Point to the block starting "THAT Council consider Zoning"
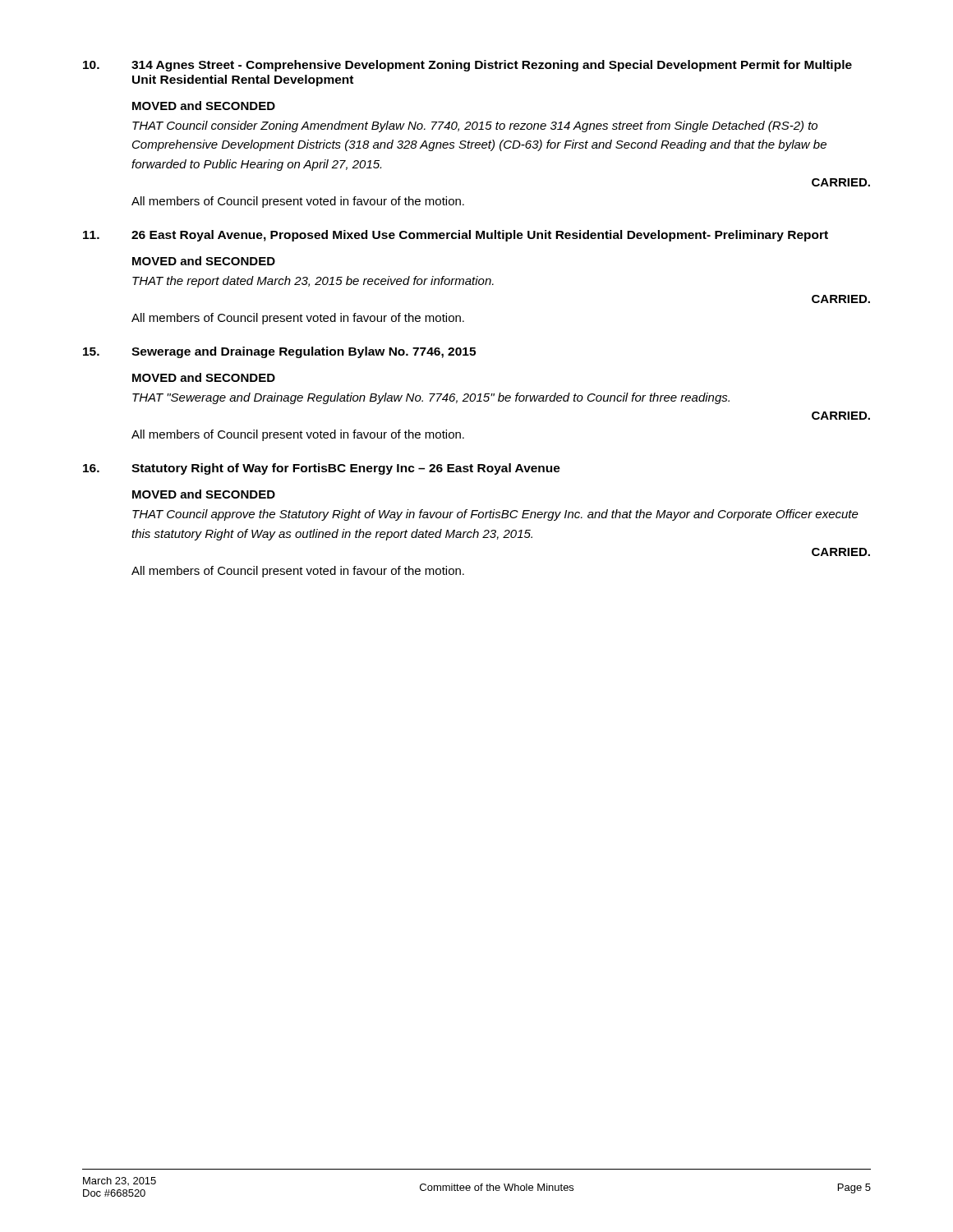 click(479, 144)
